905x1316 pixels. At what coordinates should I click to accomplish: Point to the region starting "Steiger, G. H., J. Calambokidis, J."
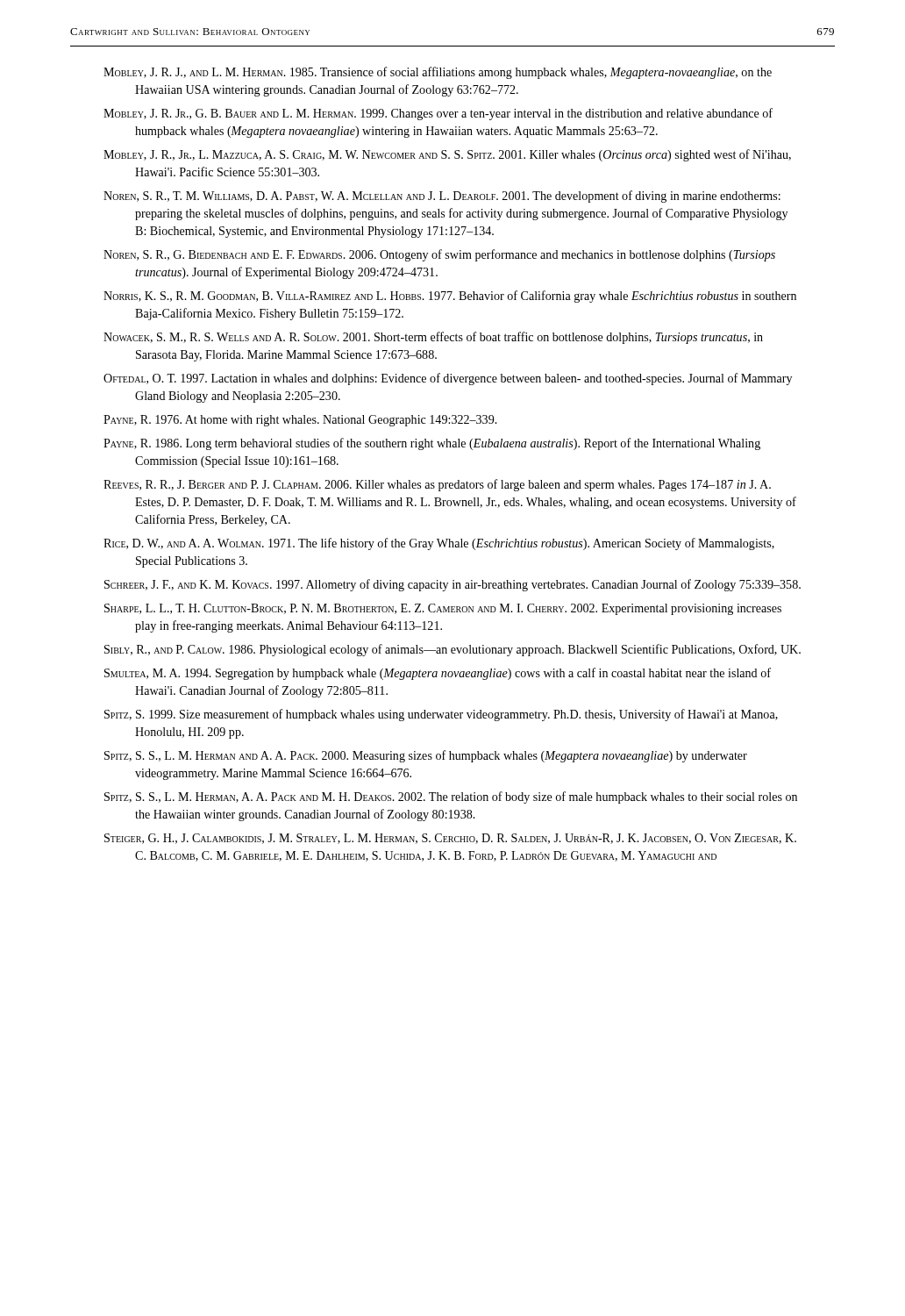(450, 847)
